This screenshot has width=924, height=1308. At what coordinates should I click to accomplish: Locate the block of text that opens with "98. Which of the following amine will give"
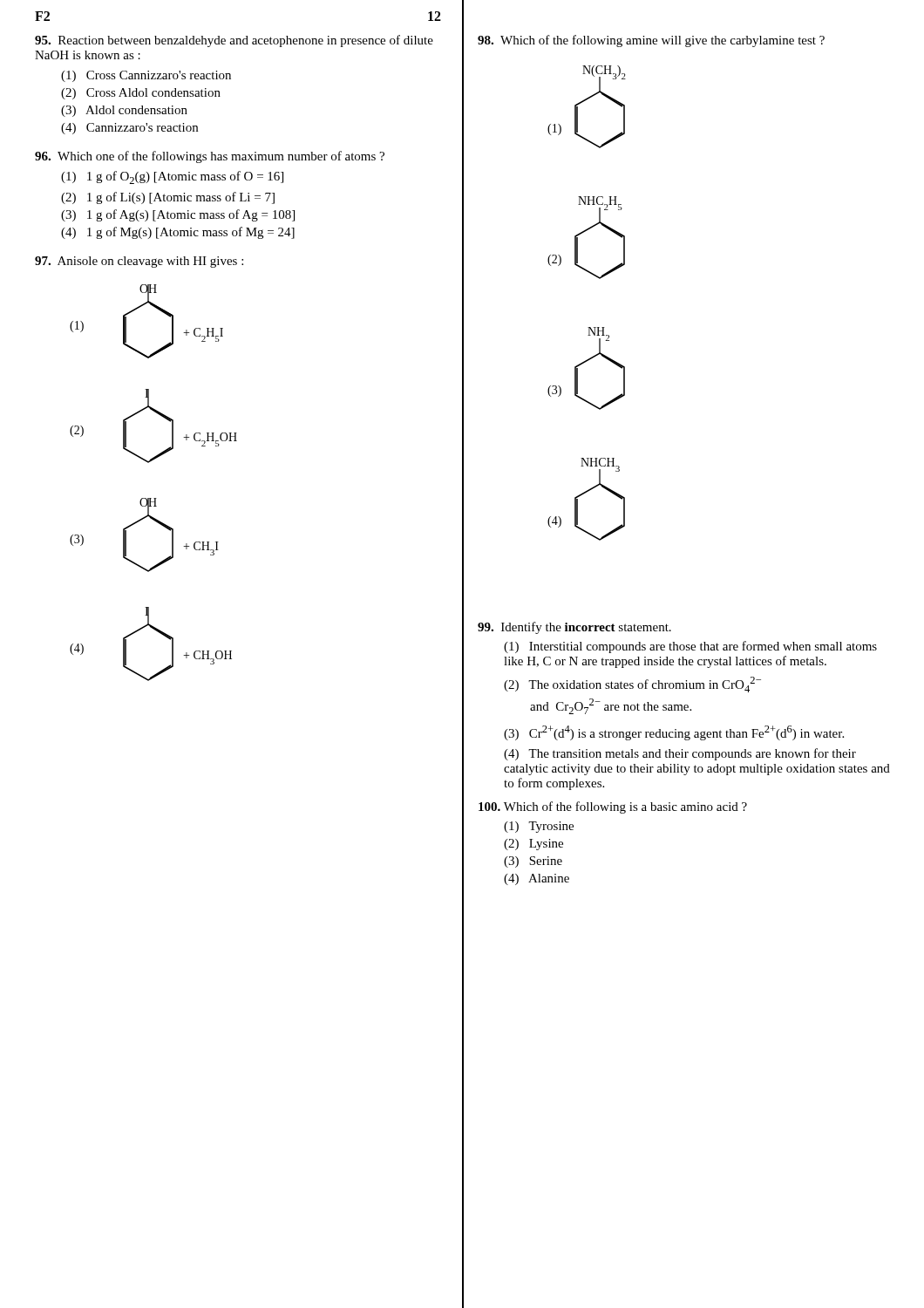coord(651,40)
